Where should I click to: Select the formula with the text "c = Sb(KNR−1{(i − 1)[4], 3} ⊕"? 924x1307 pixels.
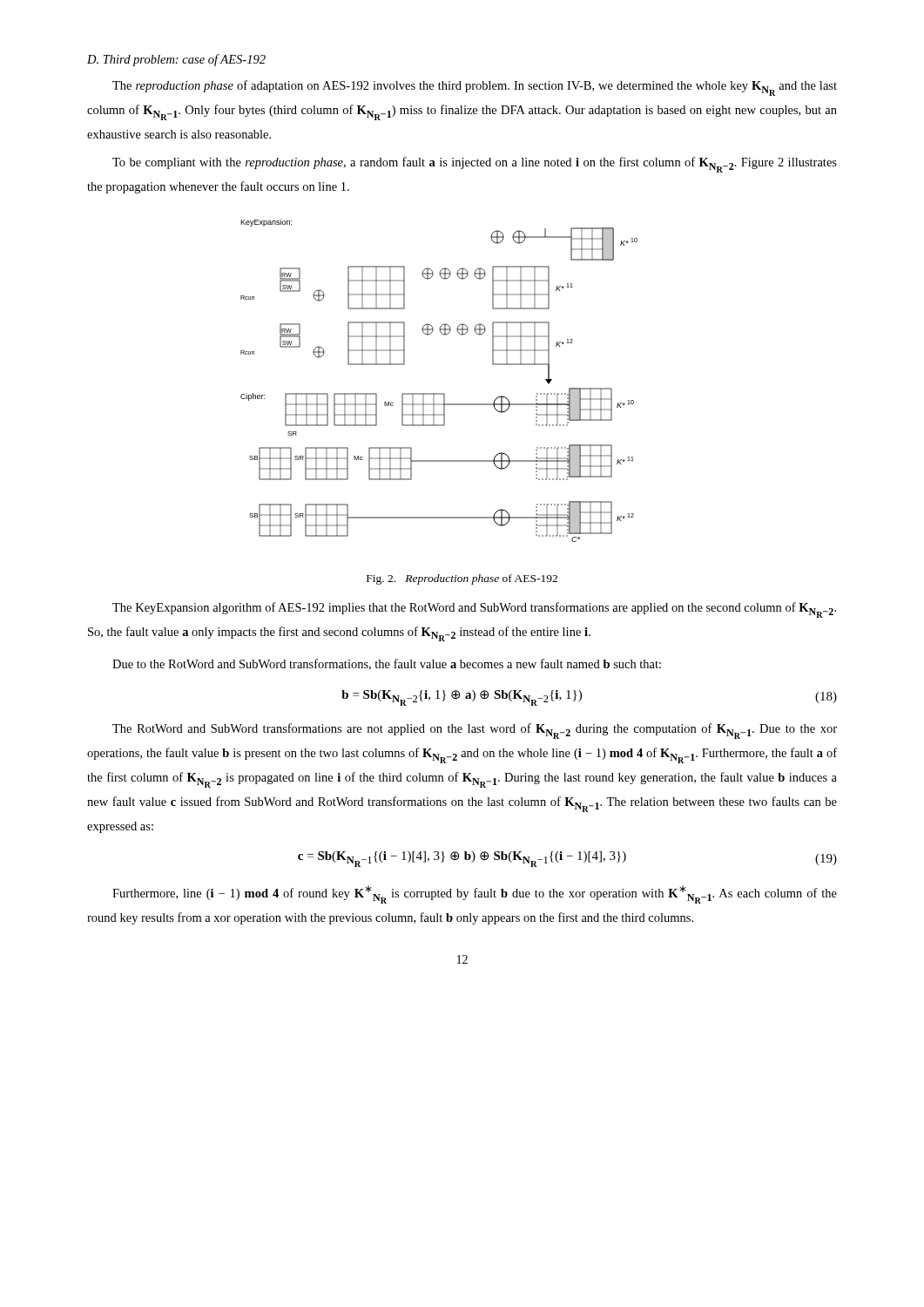567,858
